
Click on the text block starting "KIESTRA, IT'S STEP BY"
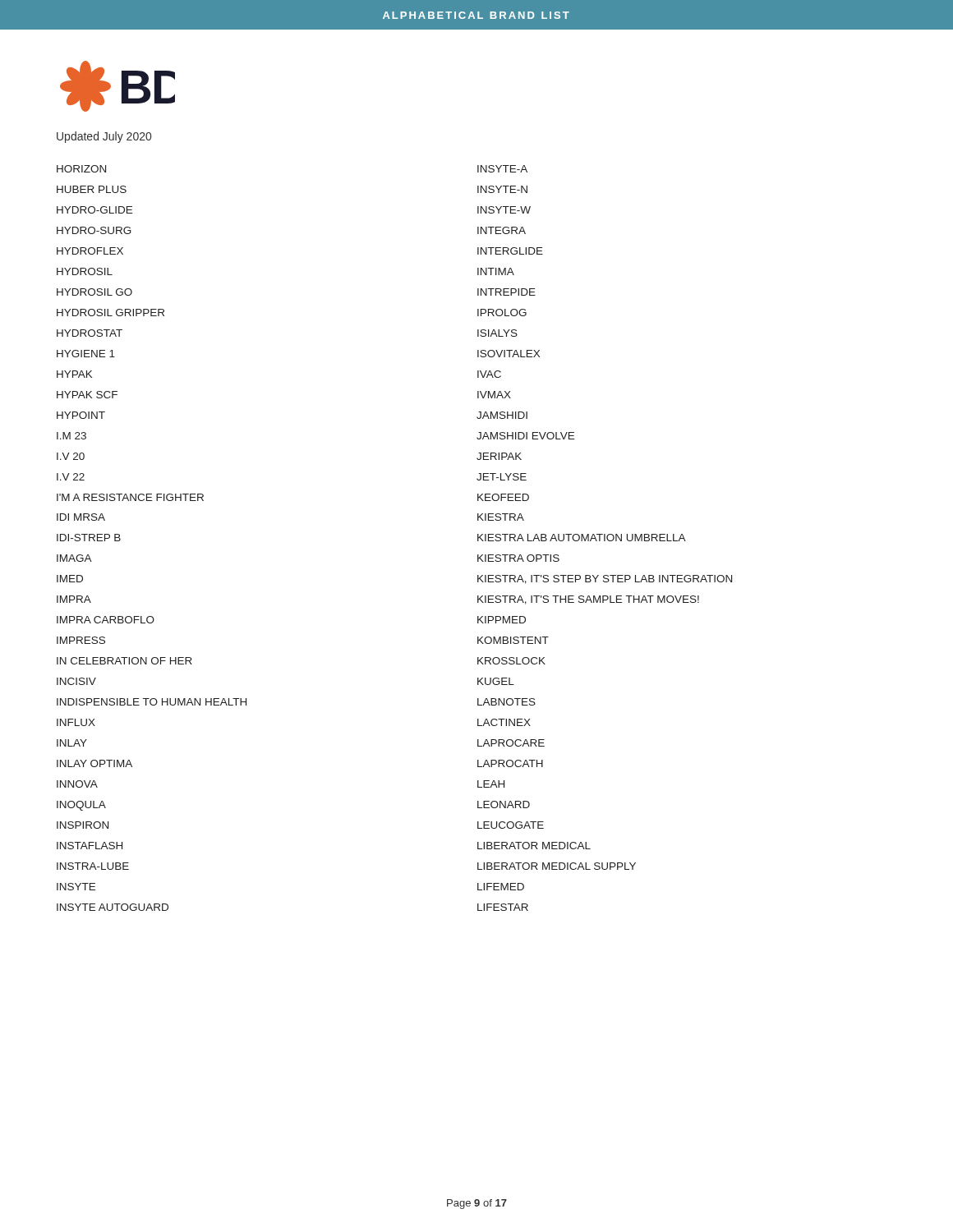point(605,579)
